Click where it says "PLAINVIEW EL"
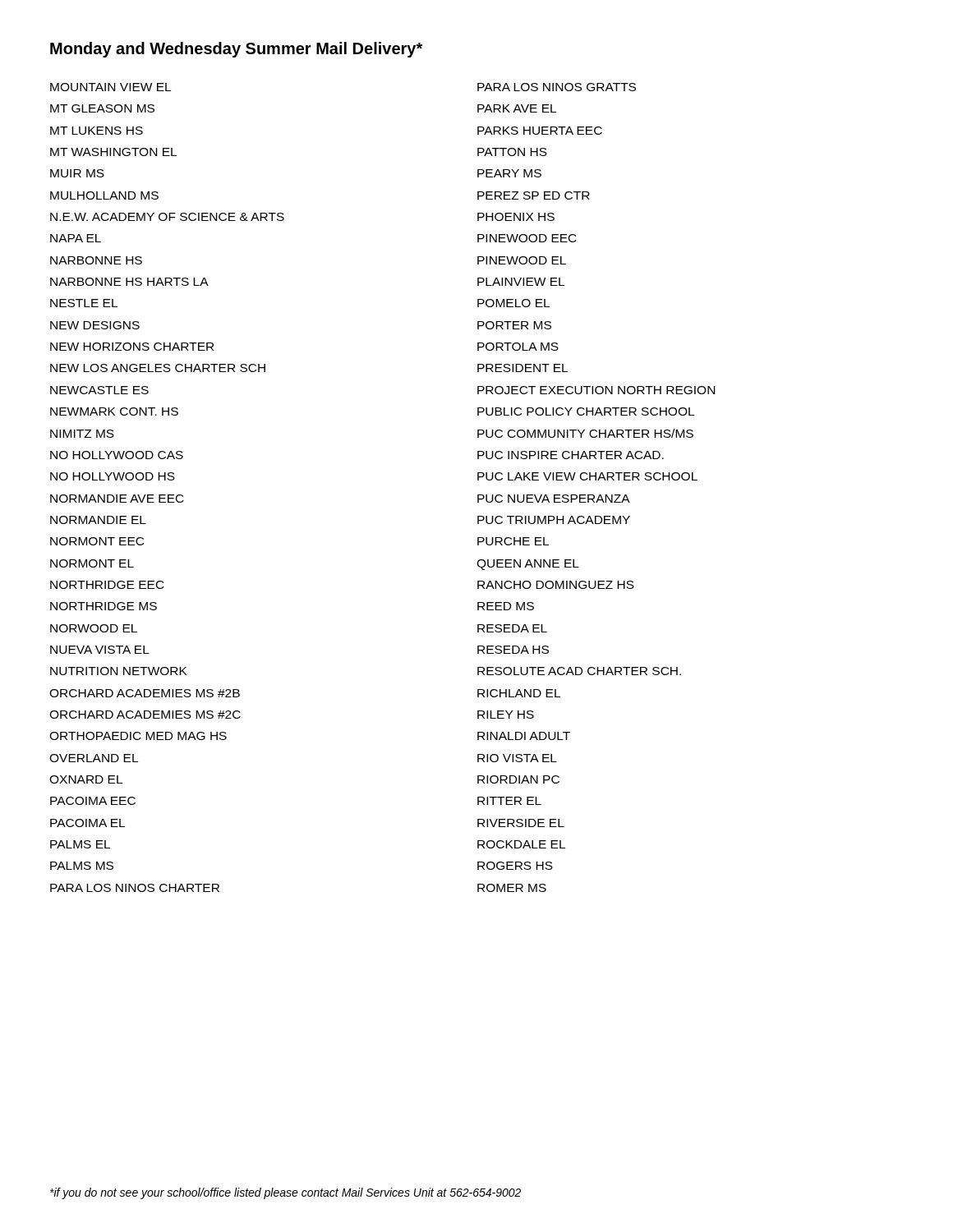Screen dimensions: 1232x953 tap(521, 281)
